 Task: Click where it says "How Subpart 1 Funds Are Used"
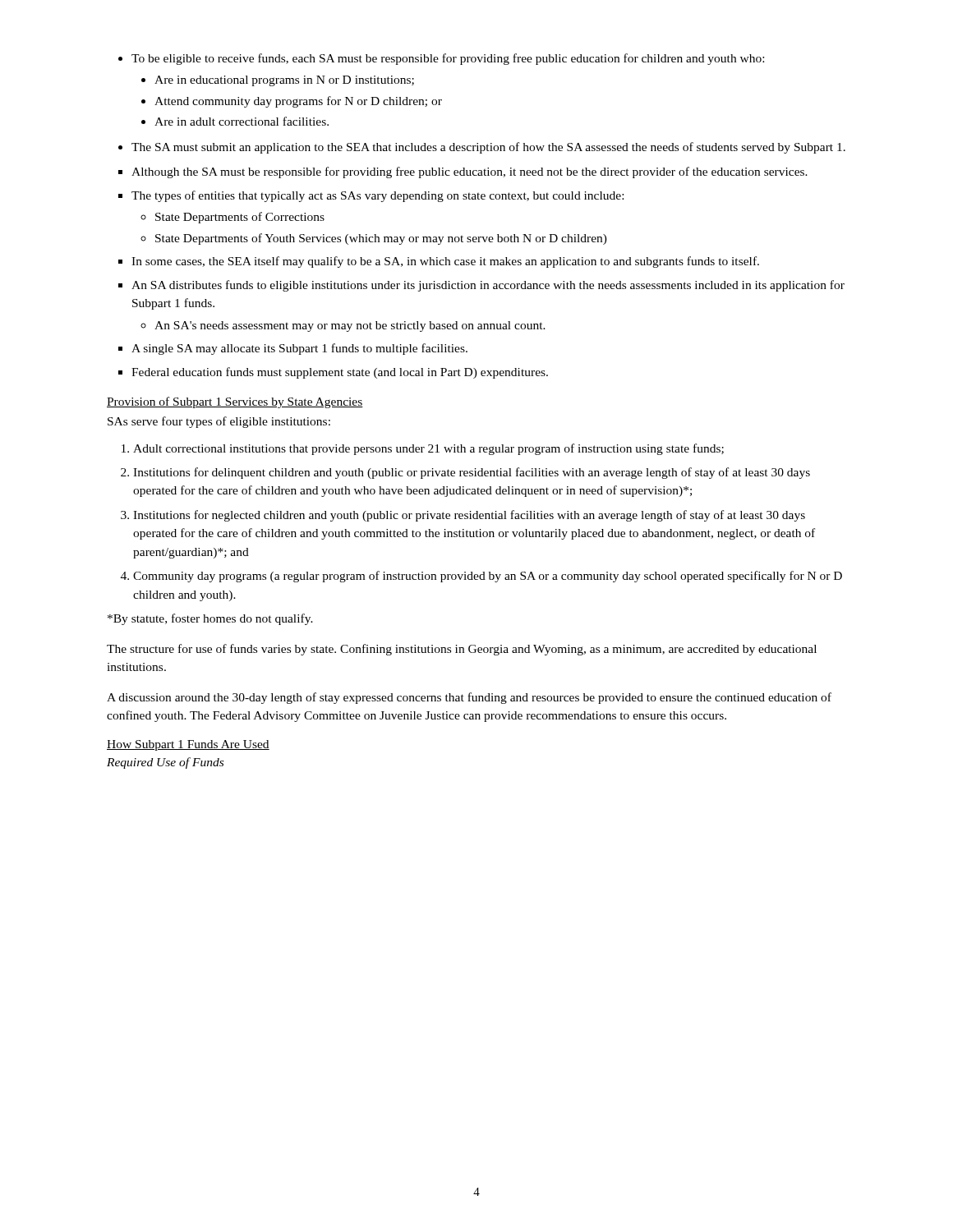coord(188,743)
